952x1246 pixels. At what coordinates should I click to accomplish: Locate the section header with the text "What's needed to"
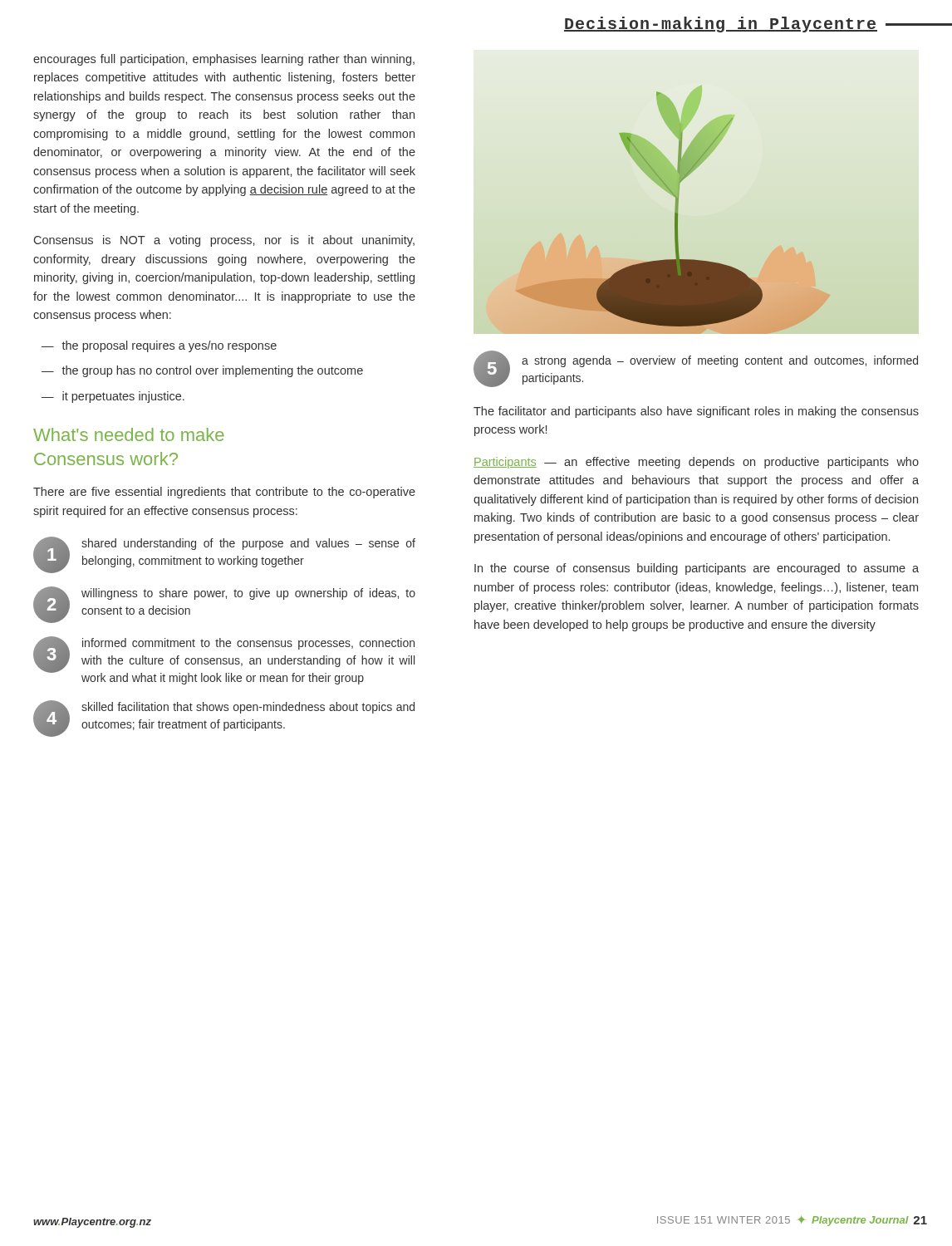(x=224, y=447)
